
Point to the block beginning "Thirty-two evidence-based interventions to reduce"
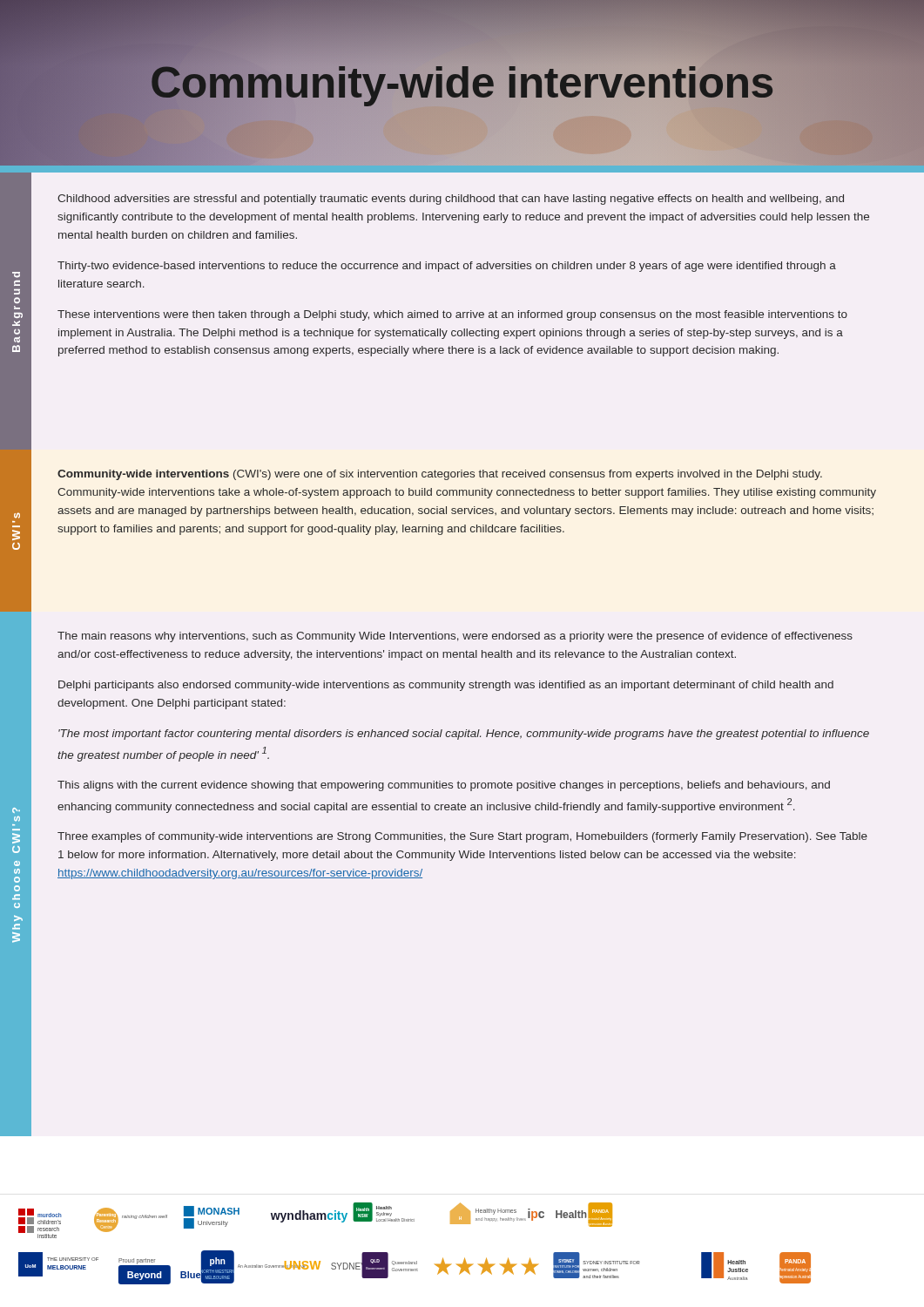(447, 274)
